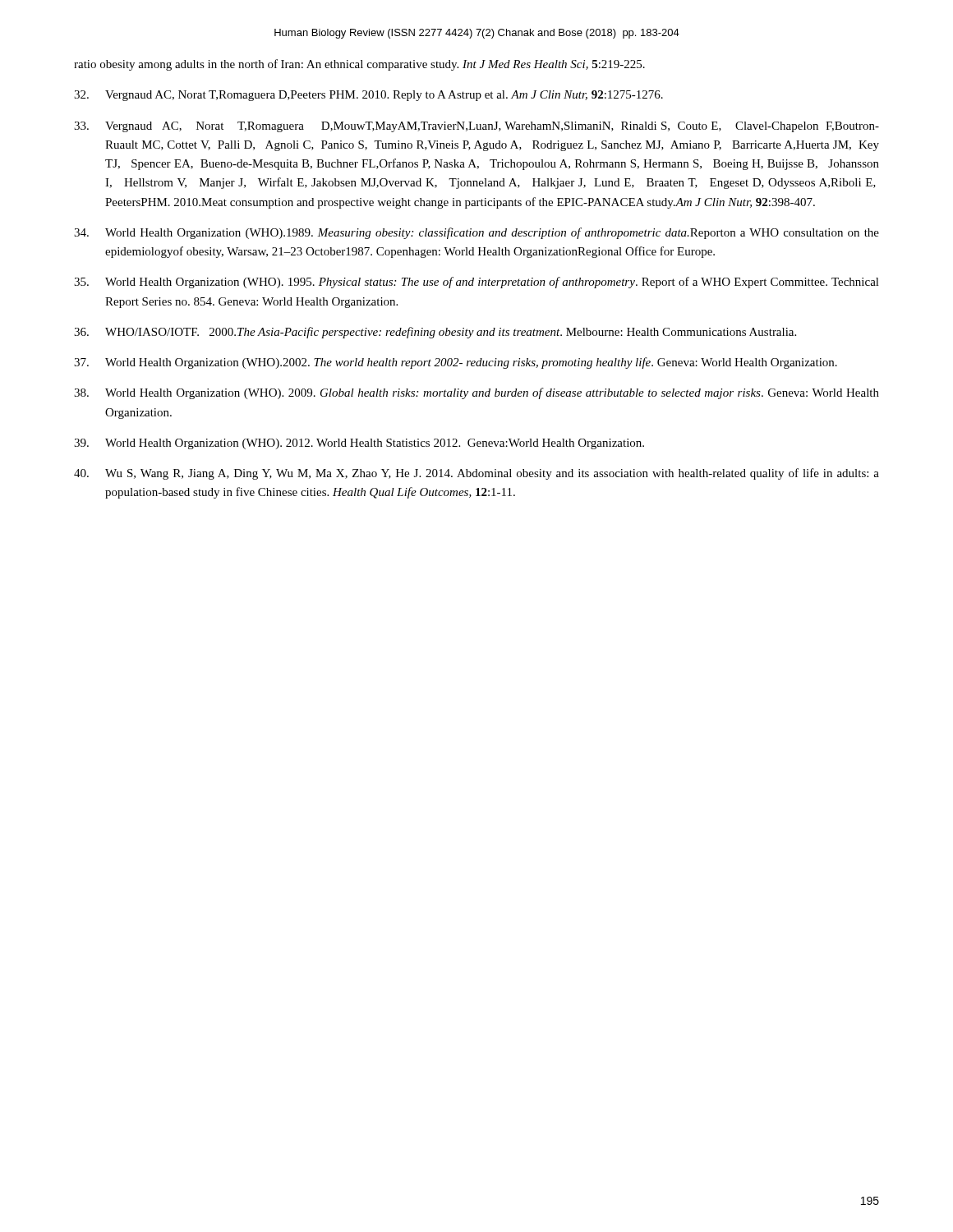This screenshot has width=953, height=1232.
Task: Click on the list item with the text "36. WHO/IASO/IOTF. 2000.The"
Action: pyautogui.click(x=476, y=332)
